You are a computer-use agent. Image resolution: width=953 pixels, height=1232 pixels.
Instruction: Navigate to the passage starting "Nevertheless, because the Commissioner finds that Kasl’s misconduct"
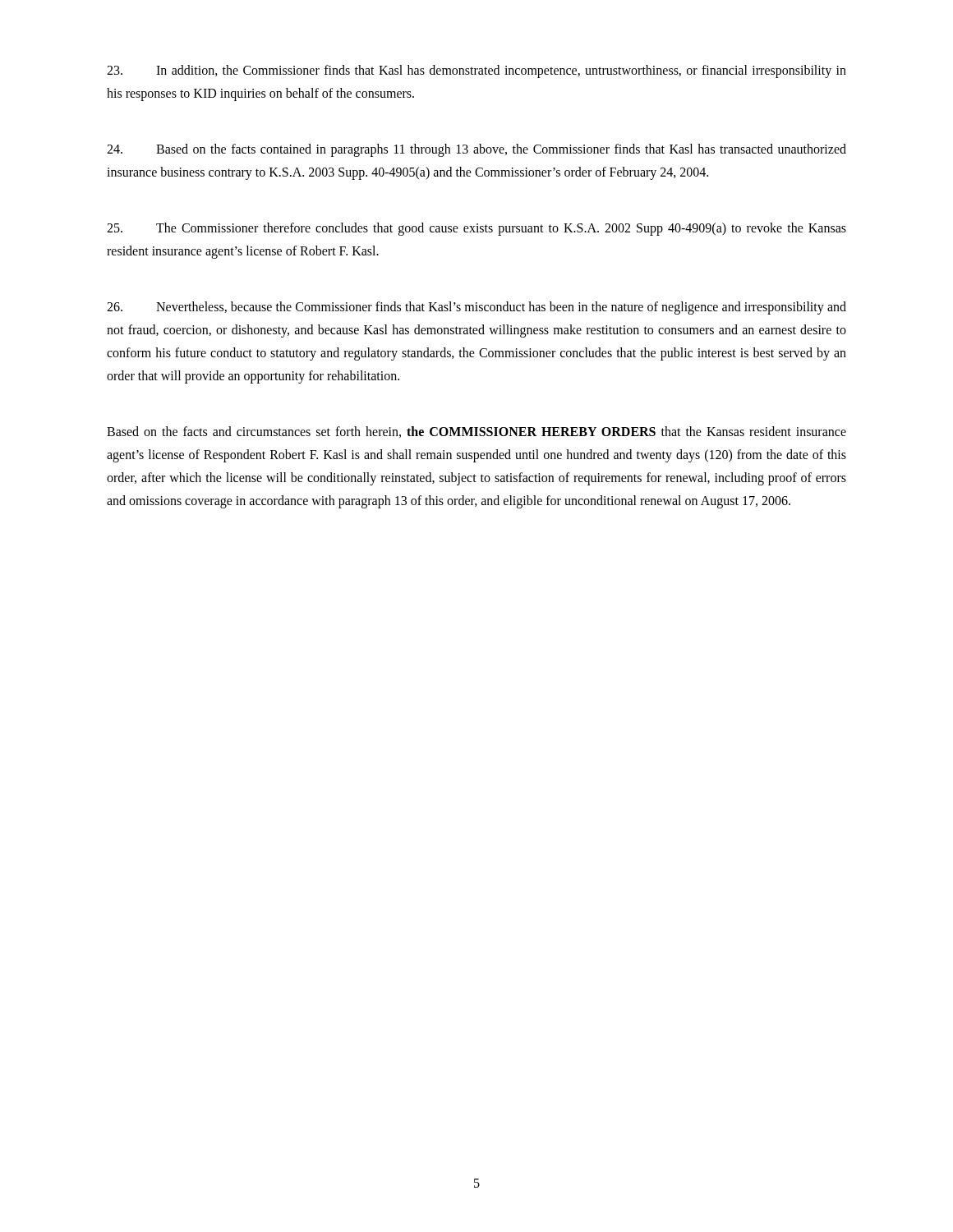tap(476, 339)
